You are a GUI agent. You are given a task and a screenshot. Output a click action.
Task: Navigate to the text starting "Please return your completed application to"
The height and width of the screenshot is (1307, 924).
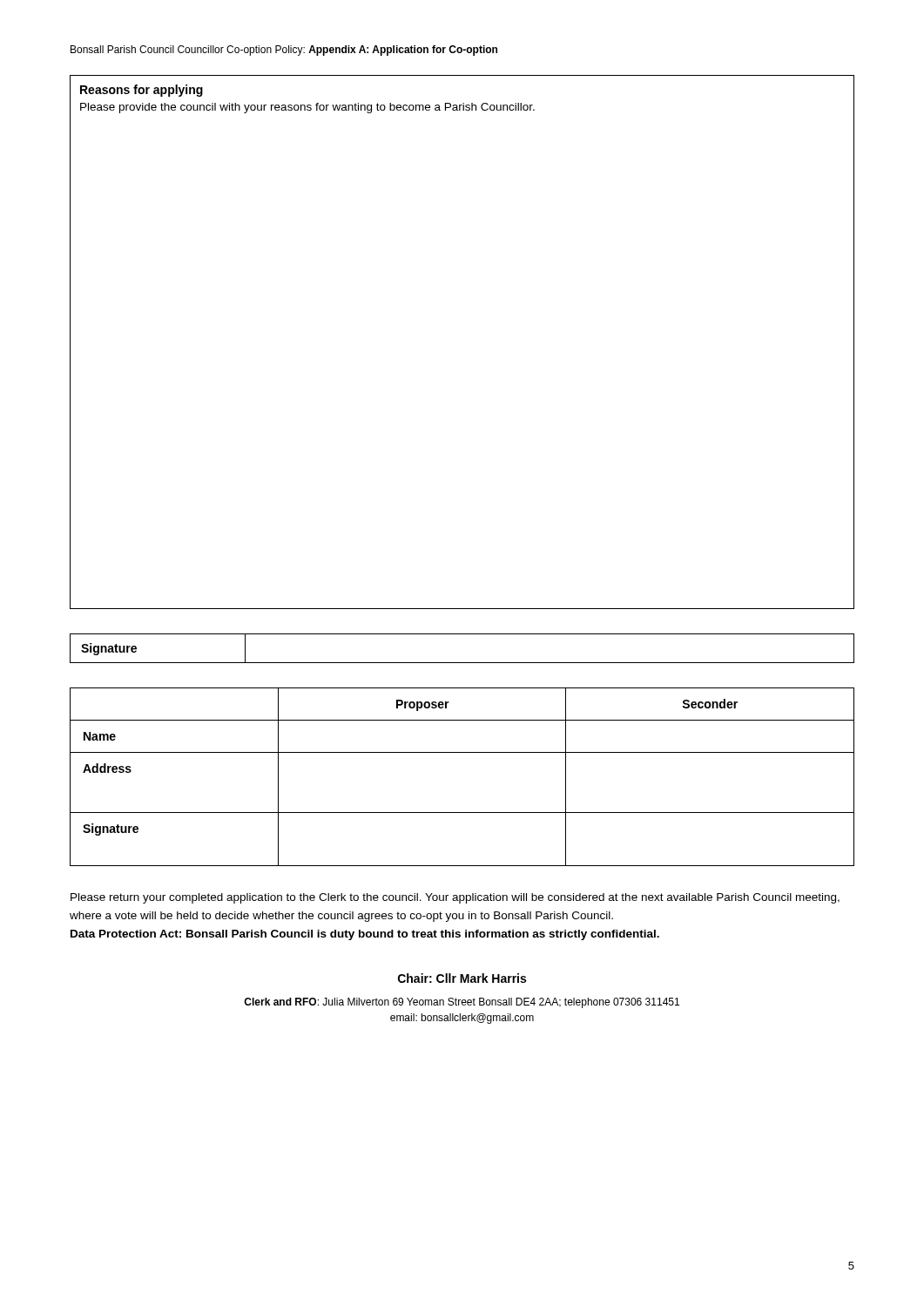point(455,915)
